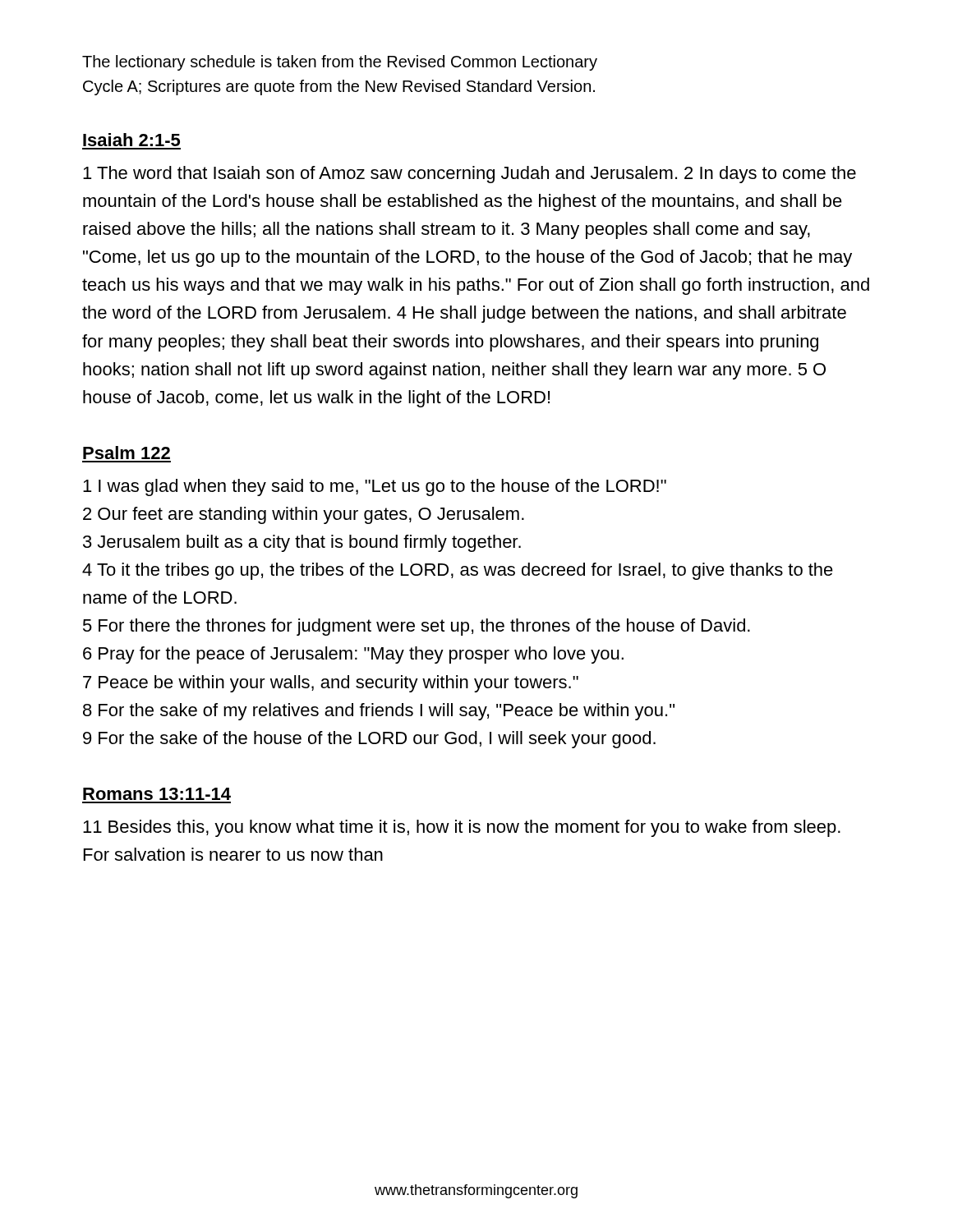Viewport: 953px width, 1232px height.
Task: Locate the list item that says "1 I was glad when they said to"
Action: tap(374, 486)
